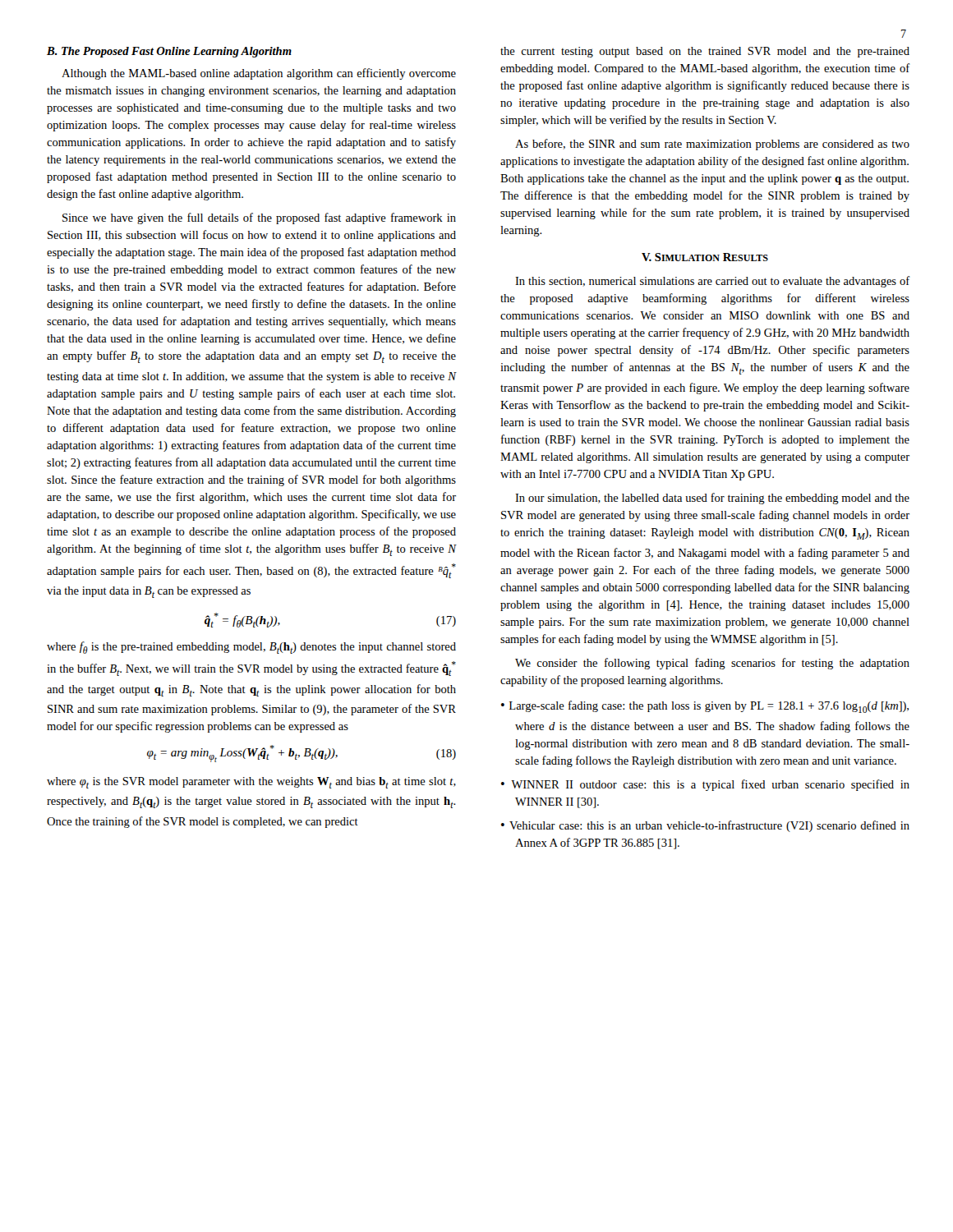Locate the passage starting "where φt is"
Screen dimensions: 1232x953
click(251, 801)
